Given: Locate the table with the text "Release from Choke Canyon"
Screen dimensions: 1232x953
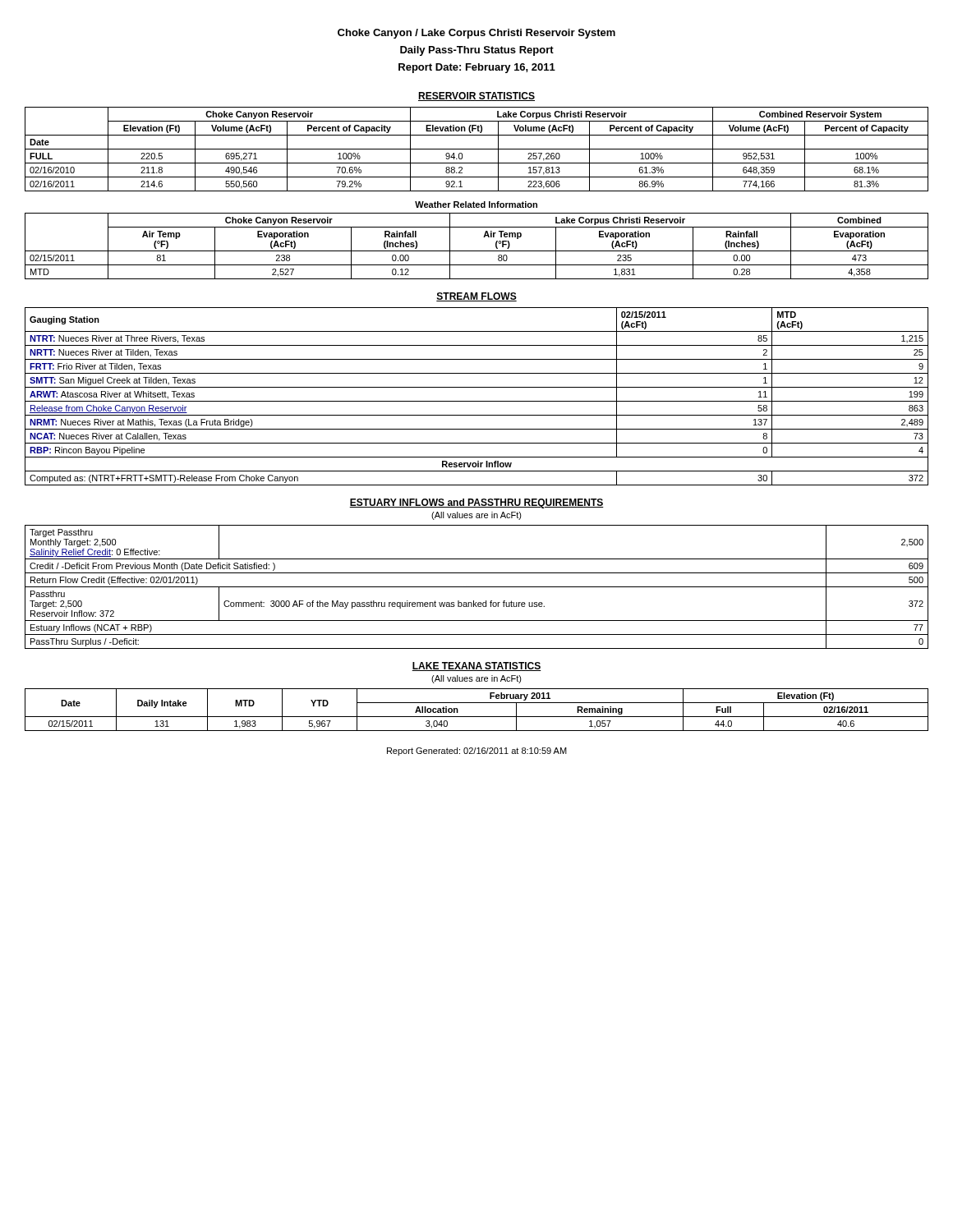Looking at the screenshot, I should click(476, 397).
